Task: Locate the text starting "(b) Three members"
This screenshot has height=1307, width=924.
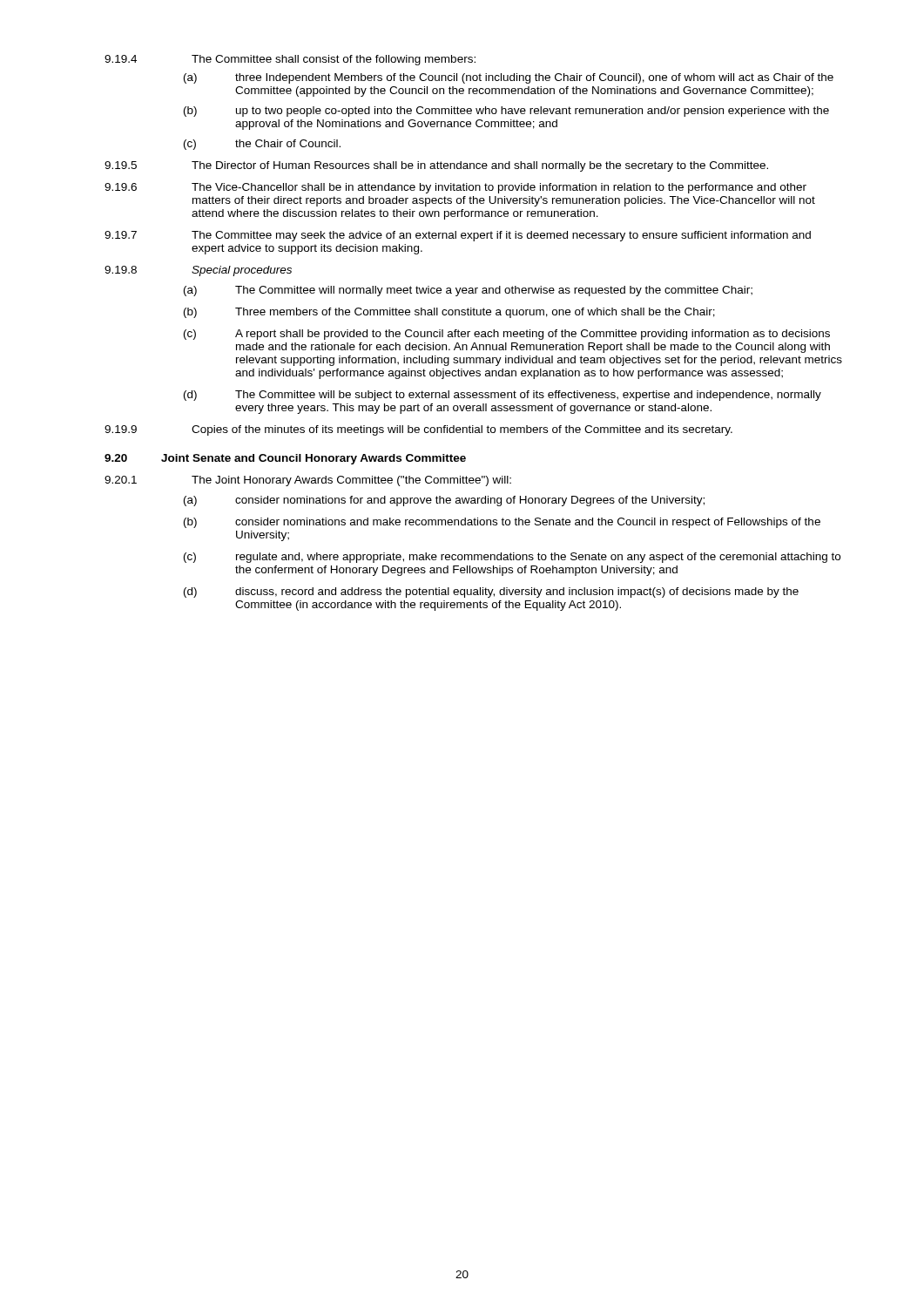Action: (x=514, y=311)
